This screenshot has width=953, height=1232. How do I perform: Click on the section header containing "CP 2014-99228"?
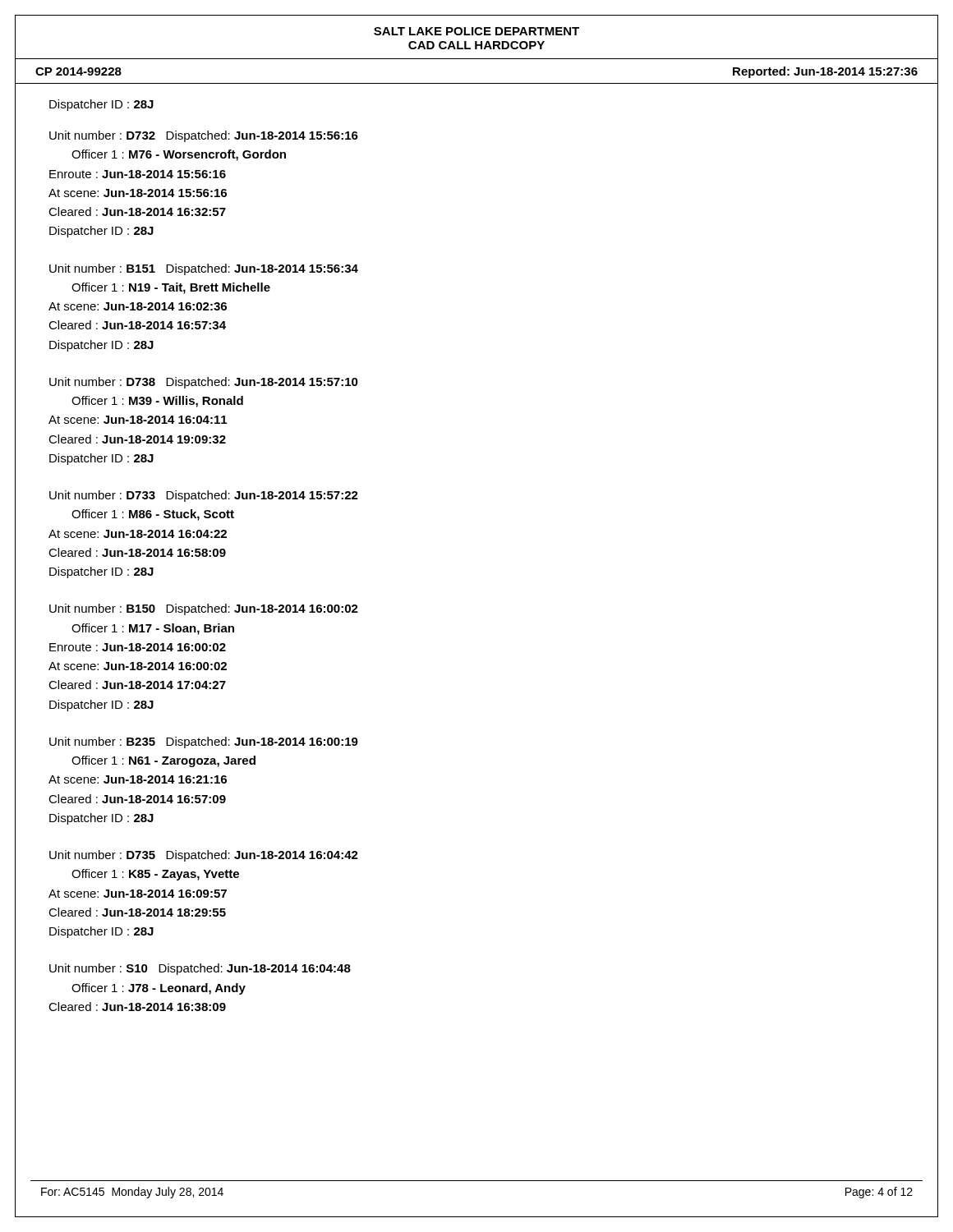(78, 71)
